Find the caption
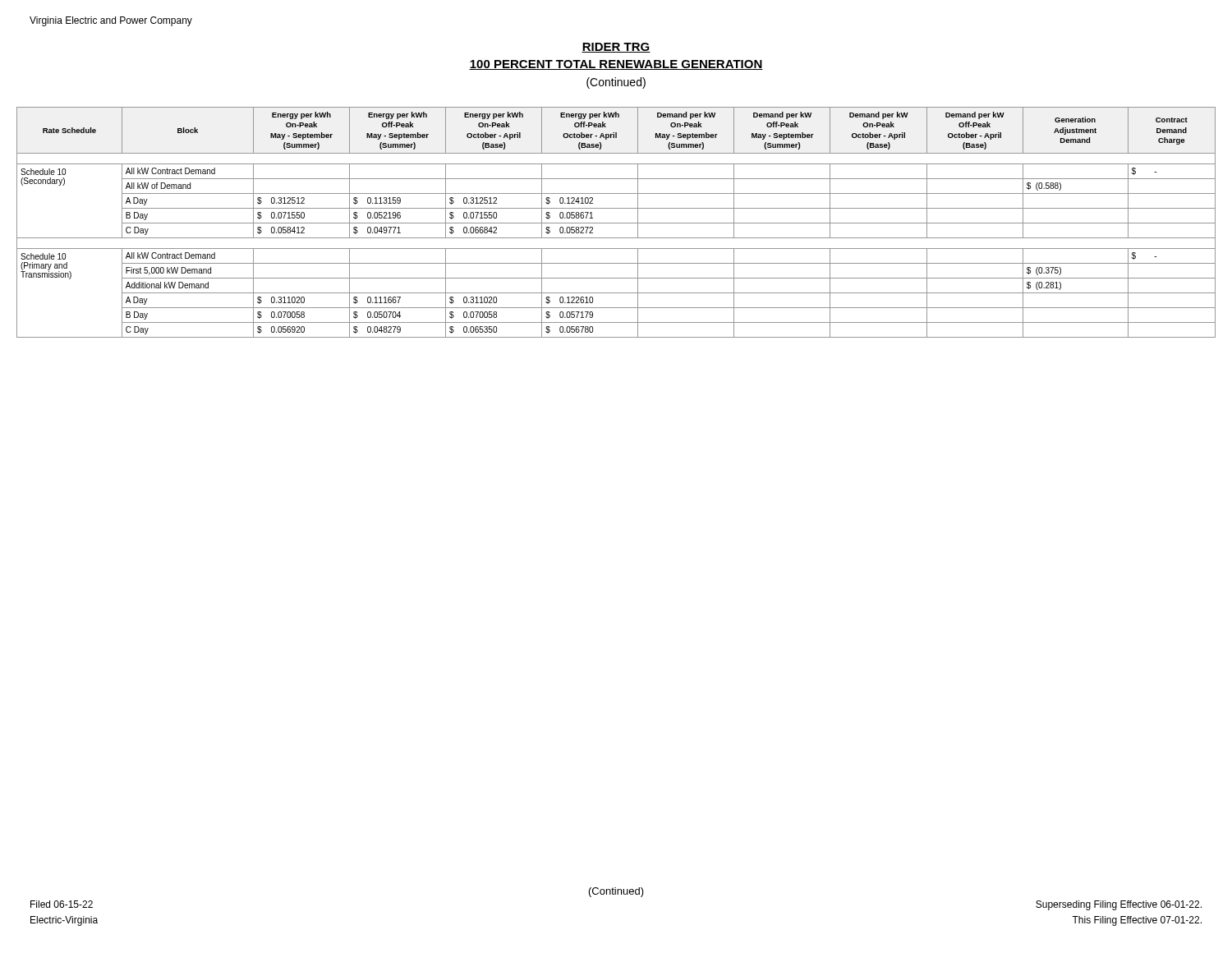1232x953 pixels. [616, 891]
